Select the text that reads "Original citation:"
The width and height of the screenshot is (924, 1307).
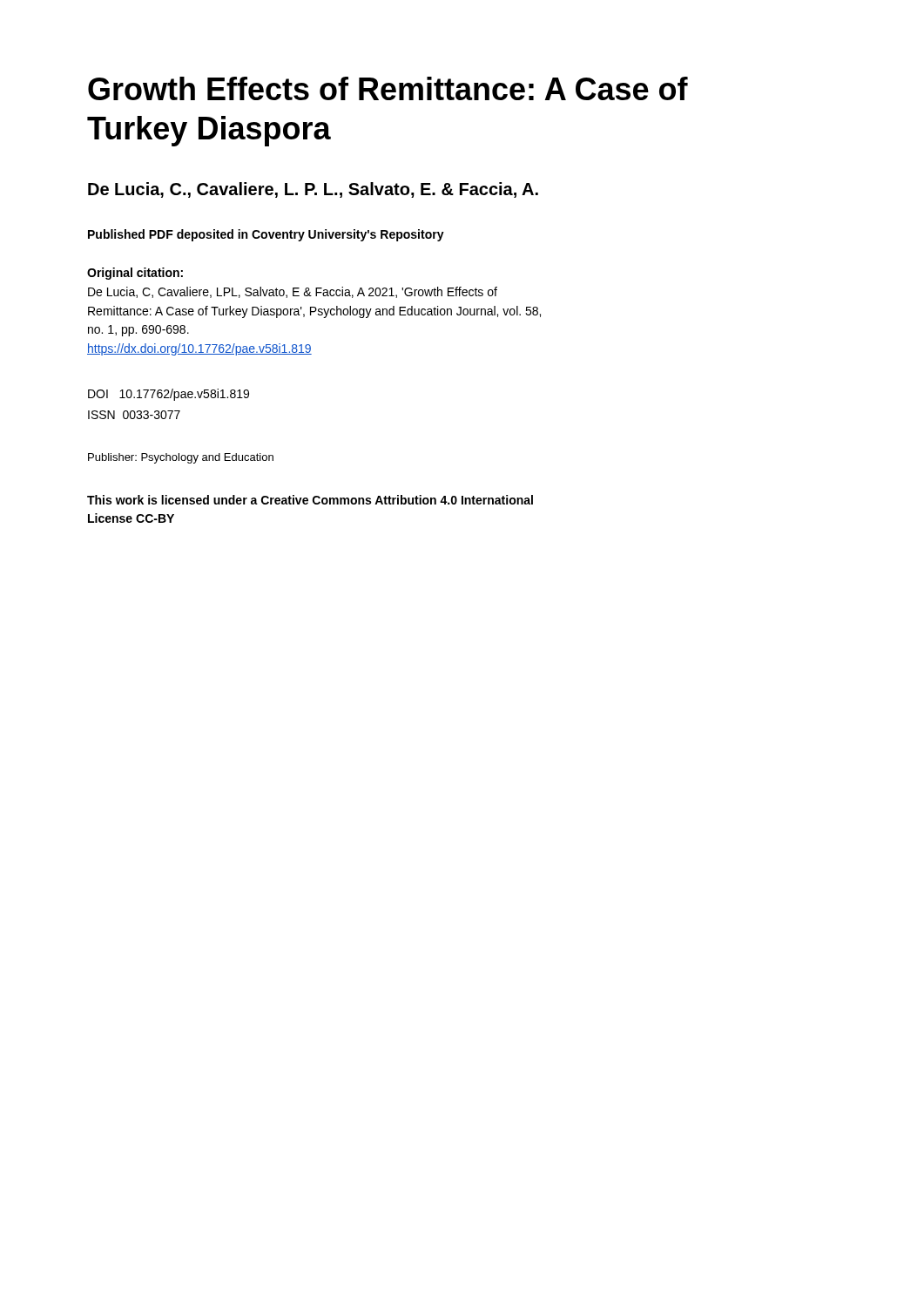pyautogui.click(x=136, y=273)
